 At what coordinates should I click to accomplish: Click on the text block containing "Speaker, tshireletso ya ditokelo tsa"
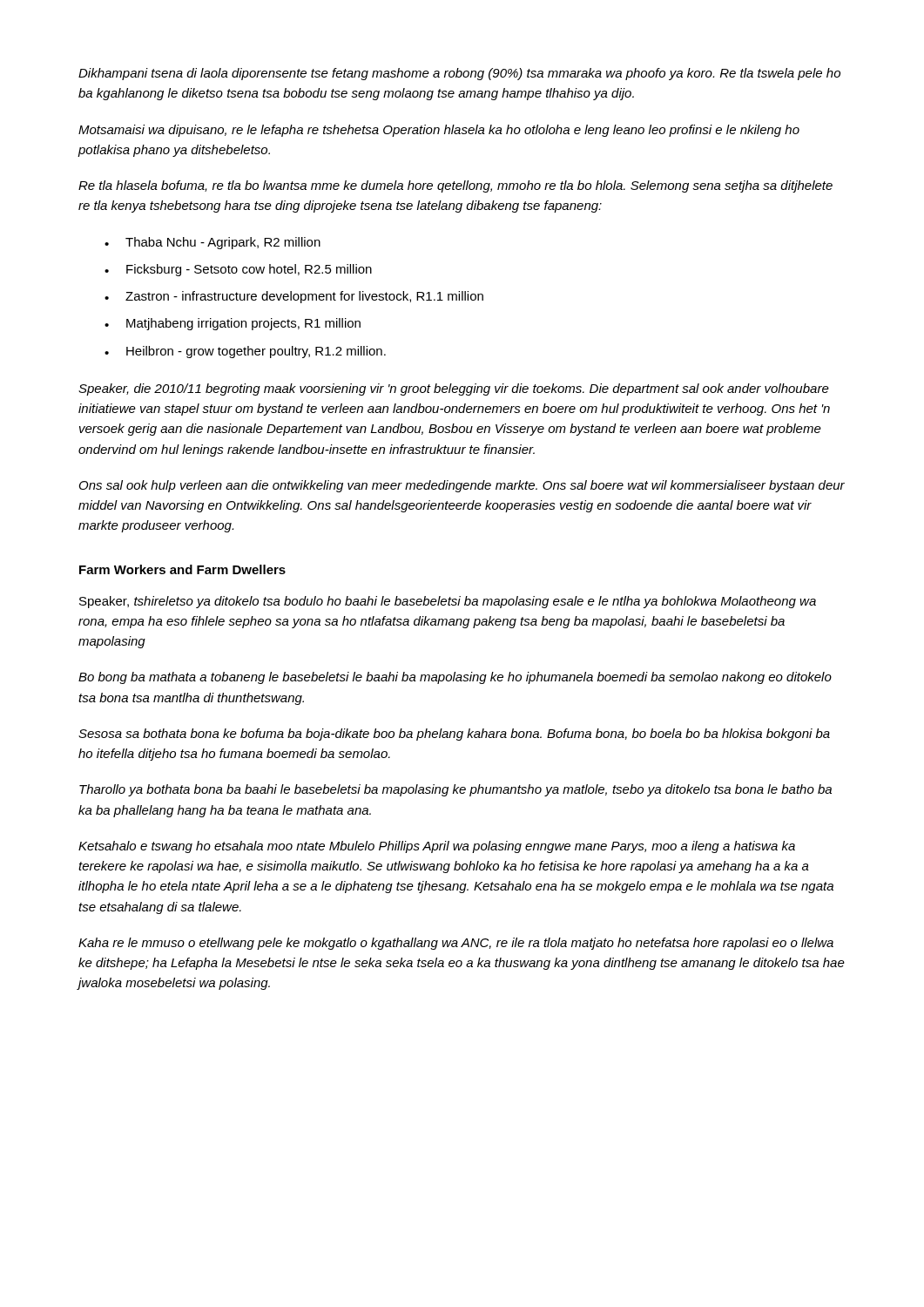pyautogui.click(x=447, y=621)
